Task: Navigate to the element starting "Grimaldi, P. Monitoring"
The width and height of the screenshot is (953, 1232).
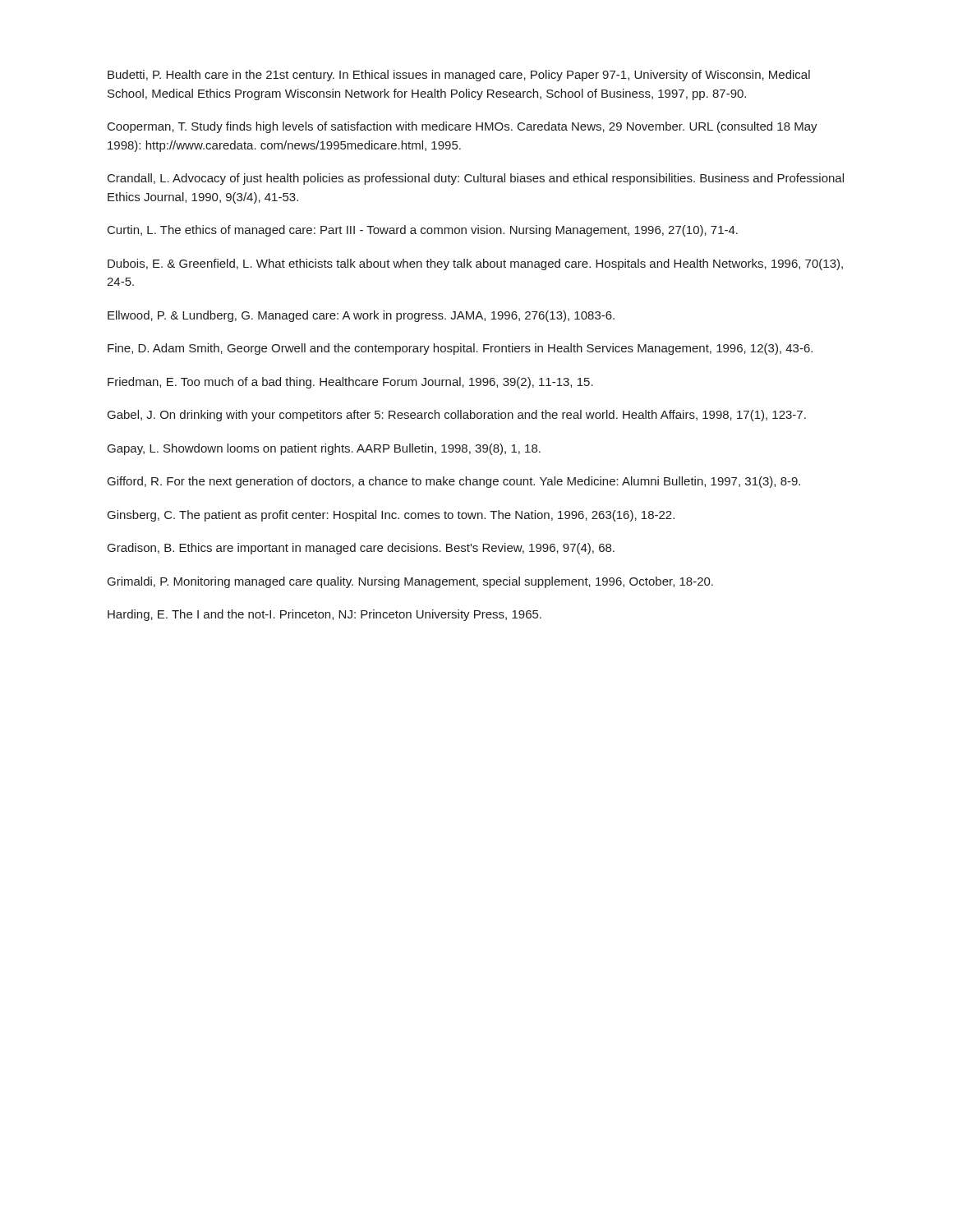Action: click(x=410, y=581)
